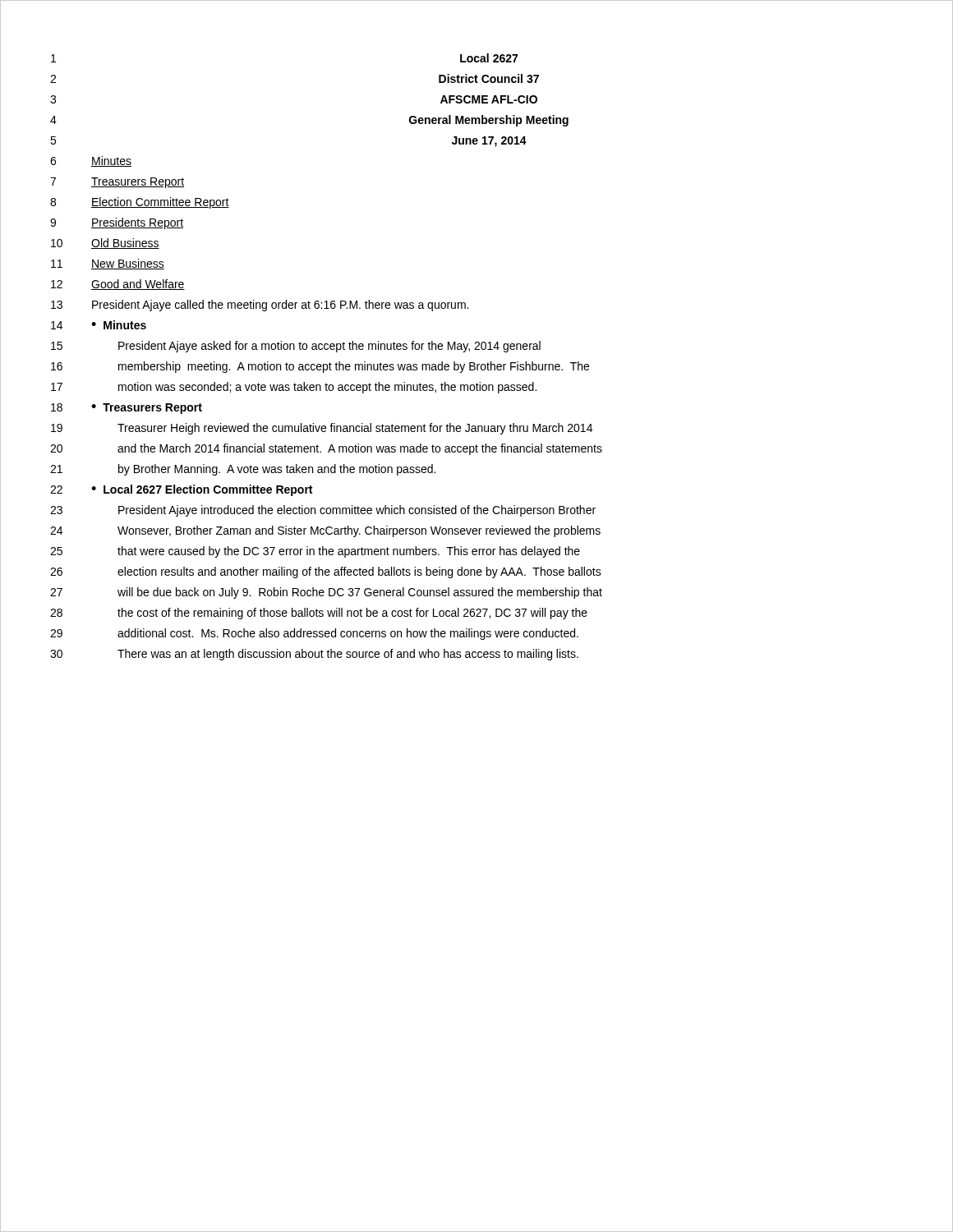Navigate to the block starting "29 additional cost. Ms. Roche also"
Viewport: 953px width, 1232px height.
click(468, 634)
